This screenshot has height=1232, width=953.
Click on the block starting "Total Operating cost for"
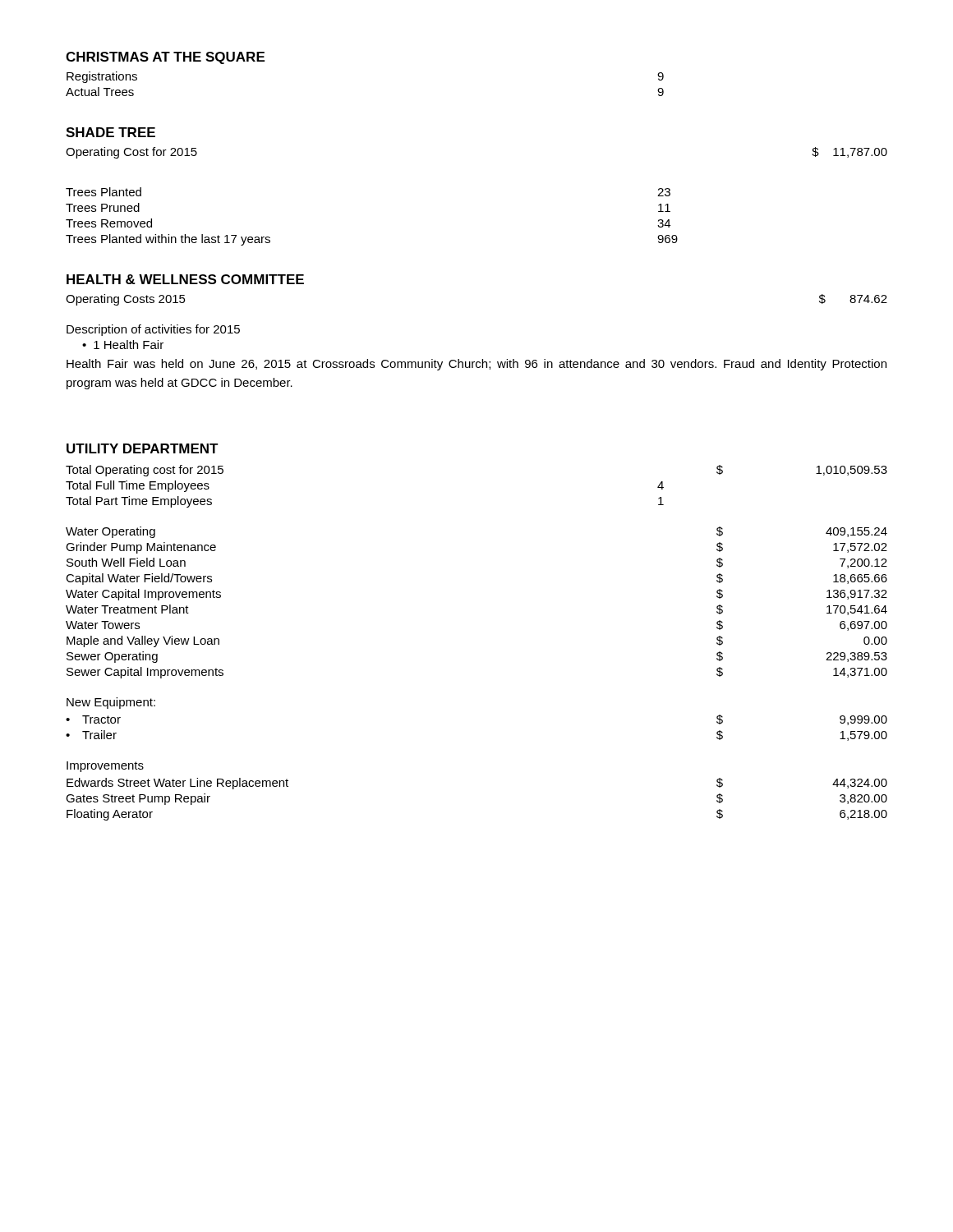point(144,470)
